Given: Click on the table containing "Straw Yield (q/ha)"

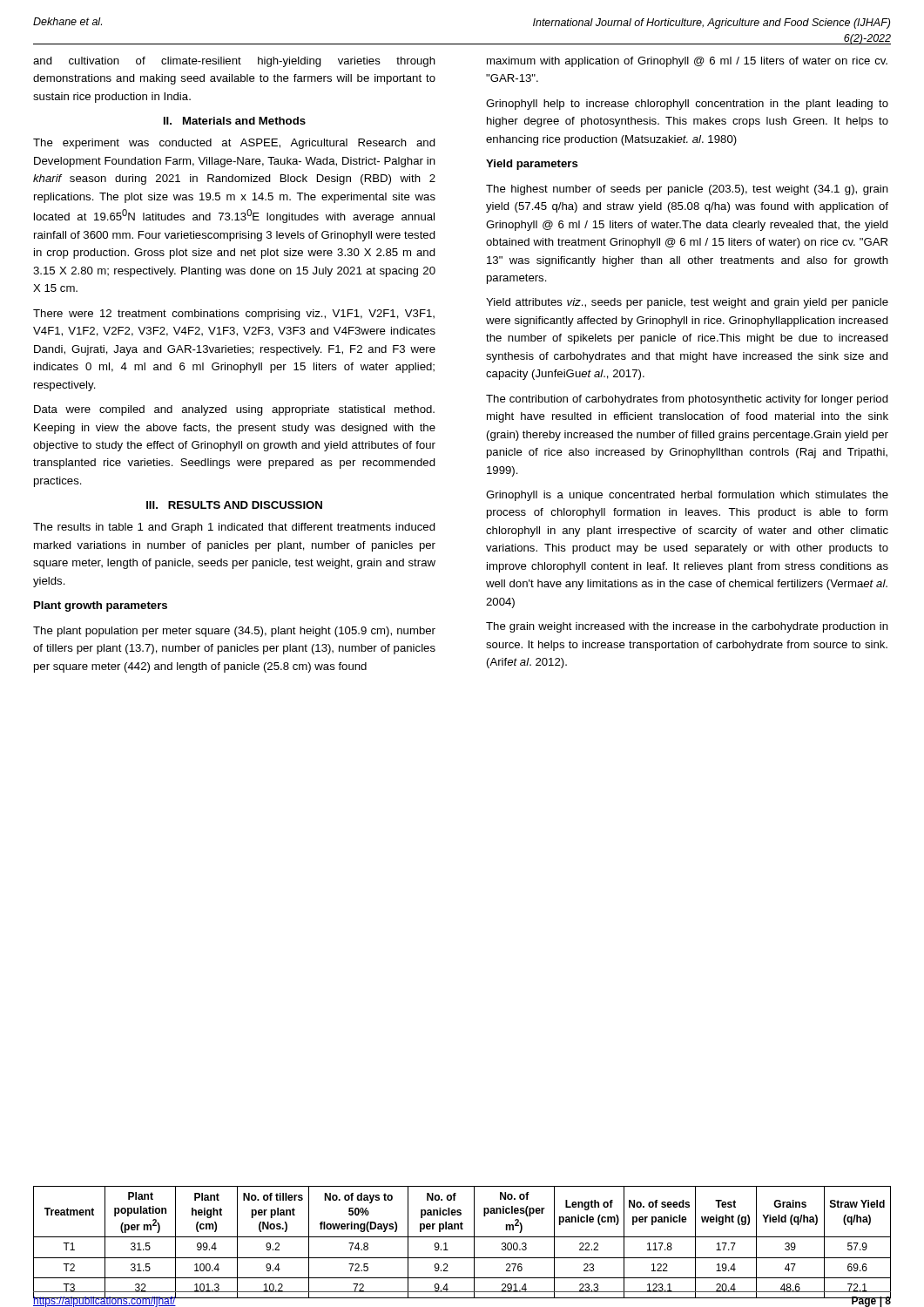Looking at the screenshot, I should [x=462, y=1242].
